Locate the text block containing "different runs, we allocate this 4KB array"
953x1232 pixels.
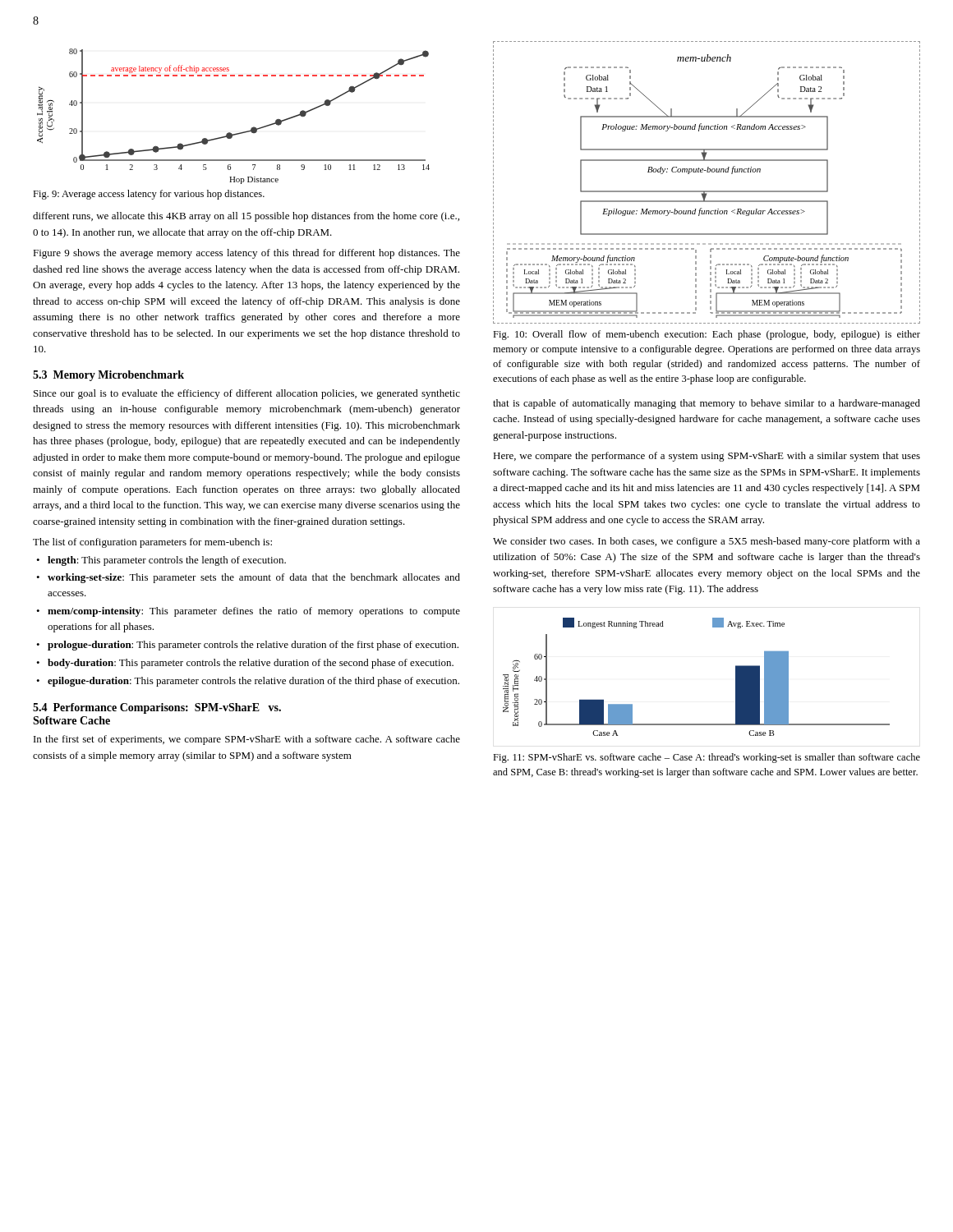pyautogui.click(x=246, y=224)
